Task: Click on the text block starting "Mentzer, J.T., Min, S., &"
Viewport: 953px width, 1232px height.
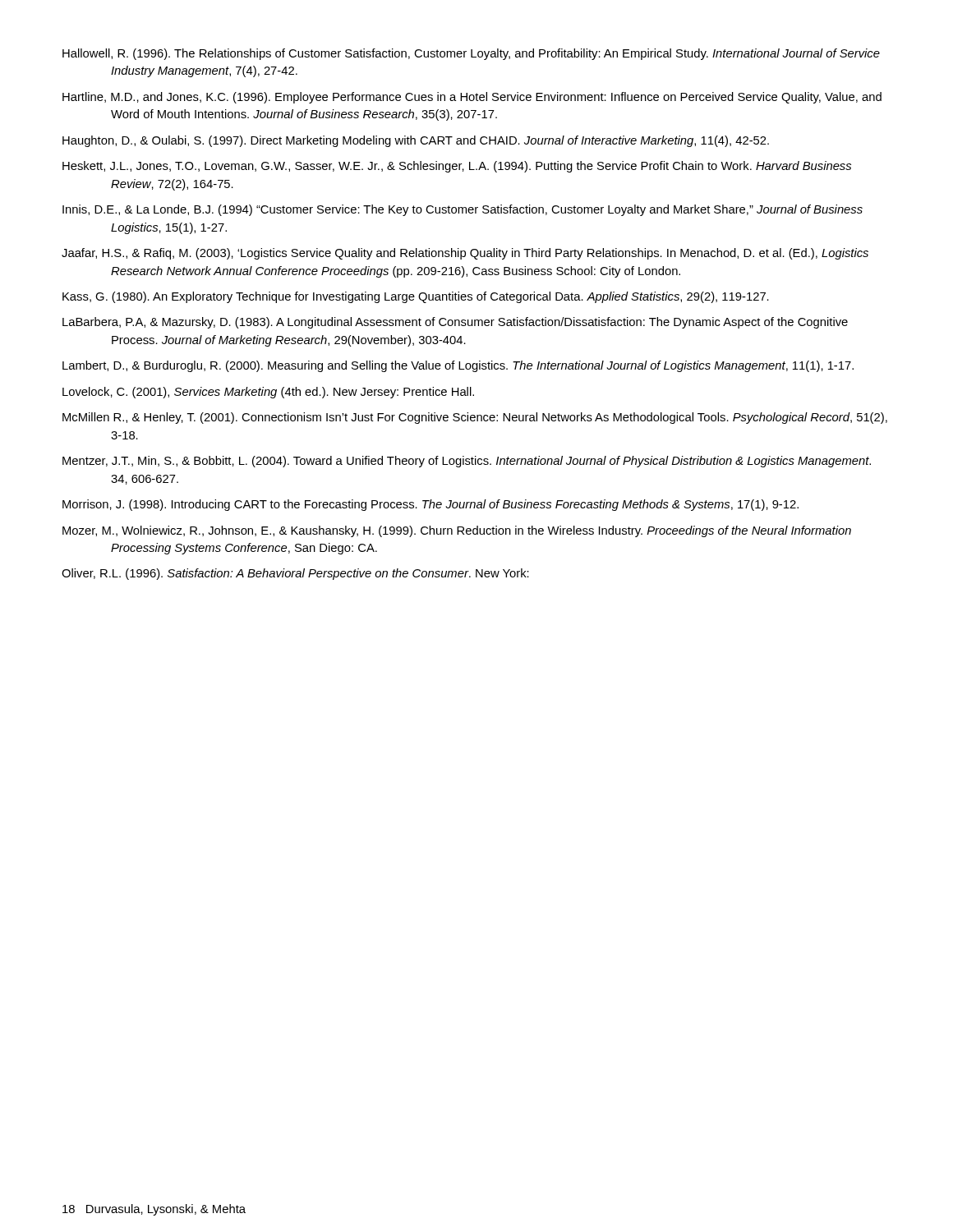Action: coord(467,470)
